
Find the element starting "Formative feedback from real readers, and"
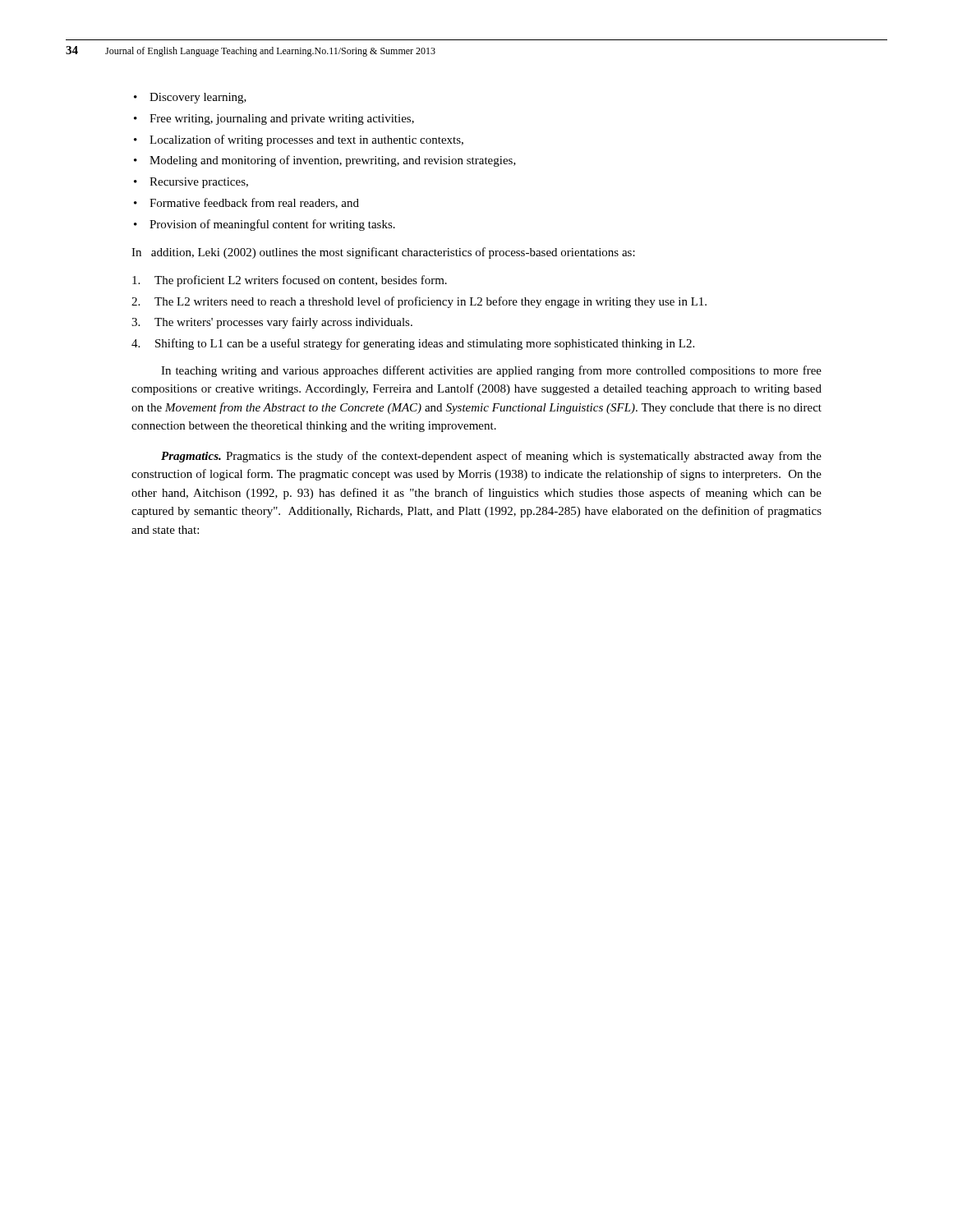(x=254, y=203)
